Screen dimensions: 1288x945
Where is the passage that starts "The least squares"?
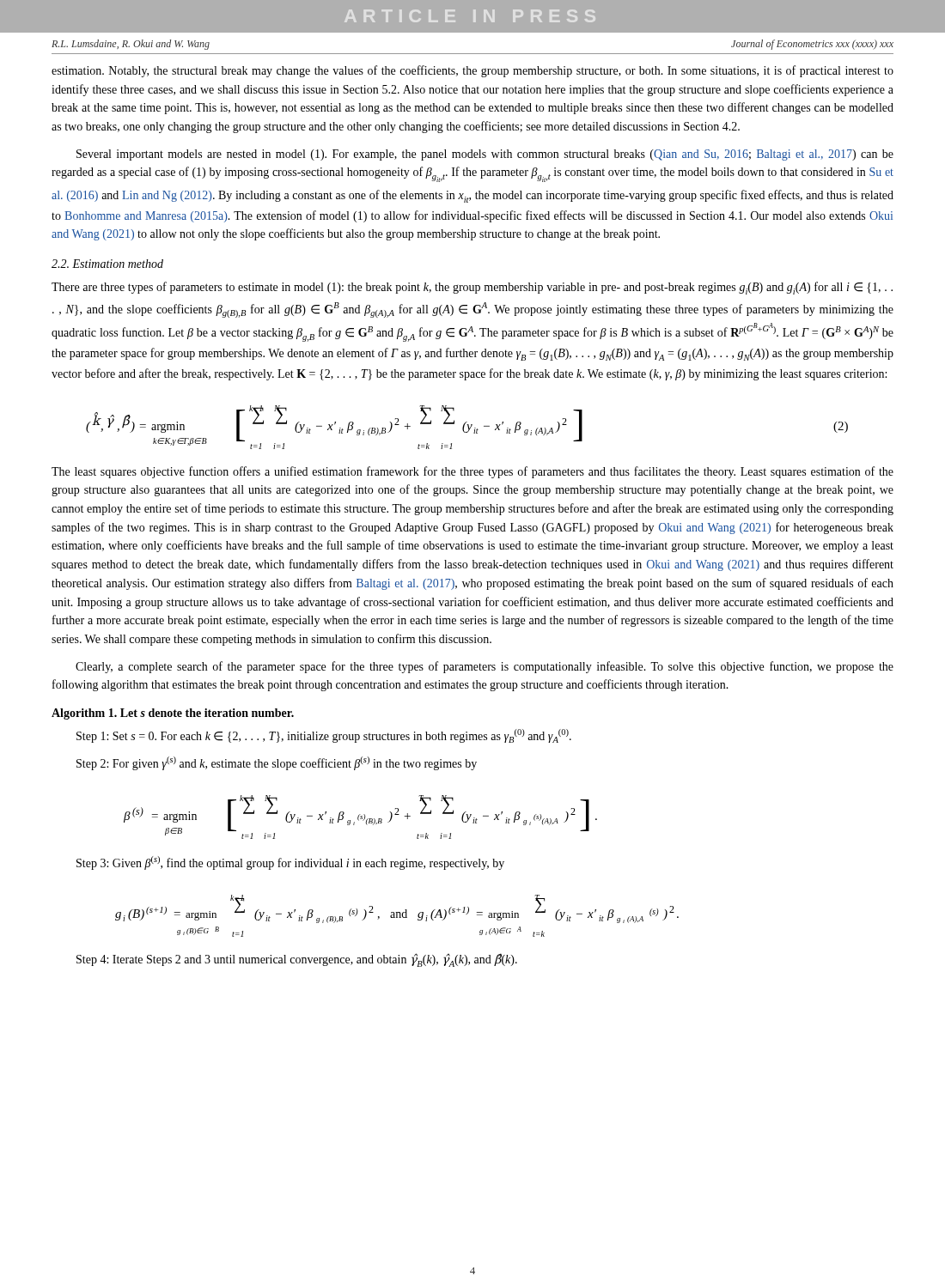tap(472, 579)
